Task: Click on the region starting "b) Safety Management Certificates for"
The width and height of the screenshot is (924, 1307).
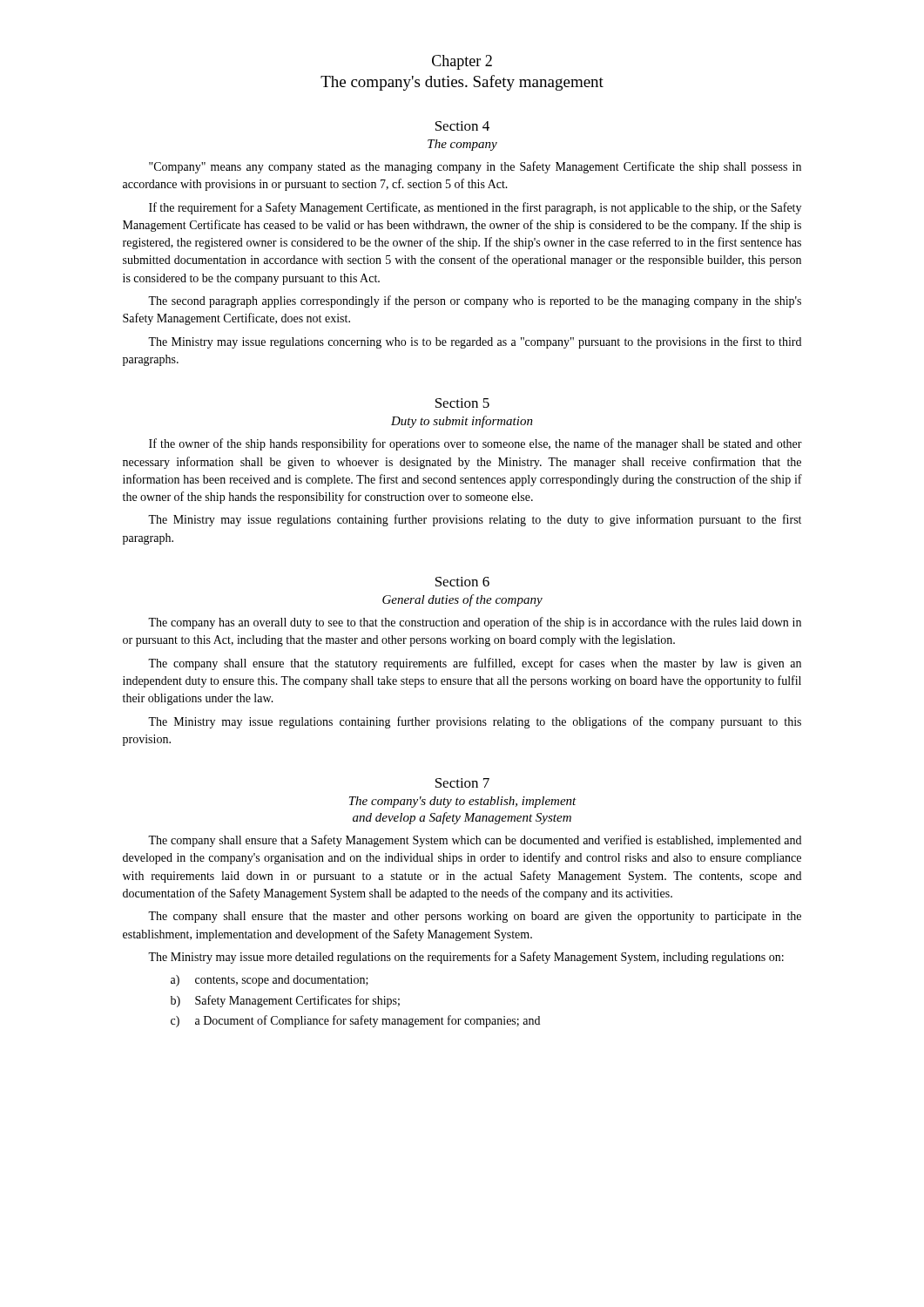Action: coord(285,1001)
